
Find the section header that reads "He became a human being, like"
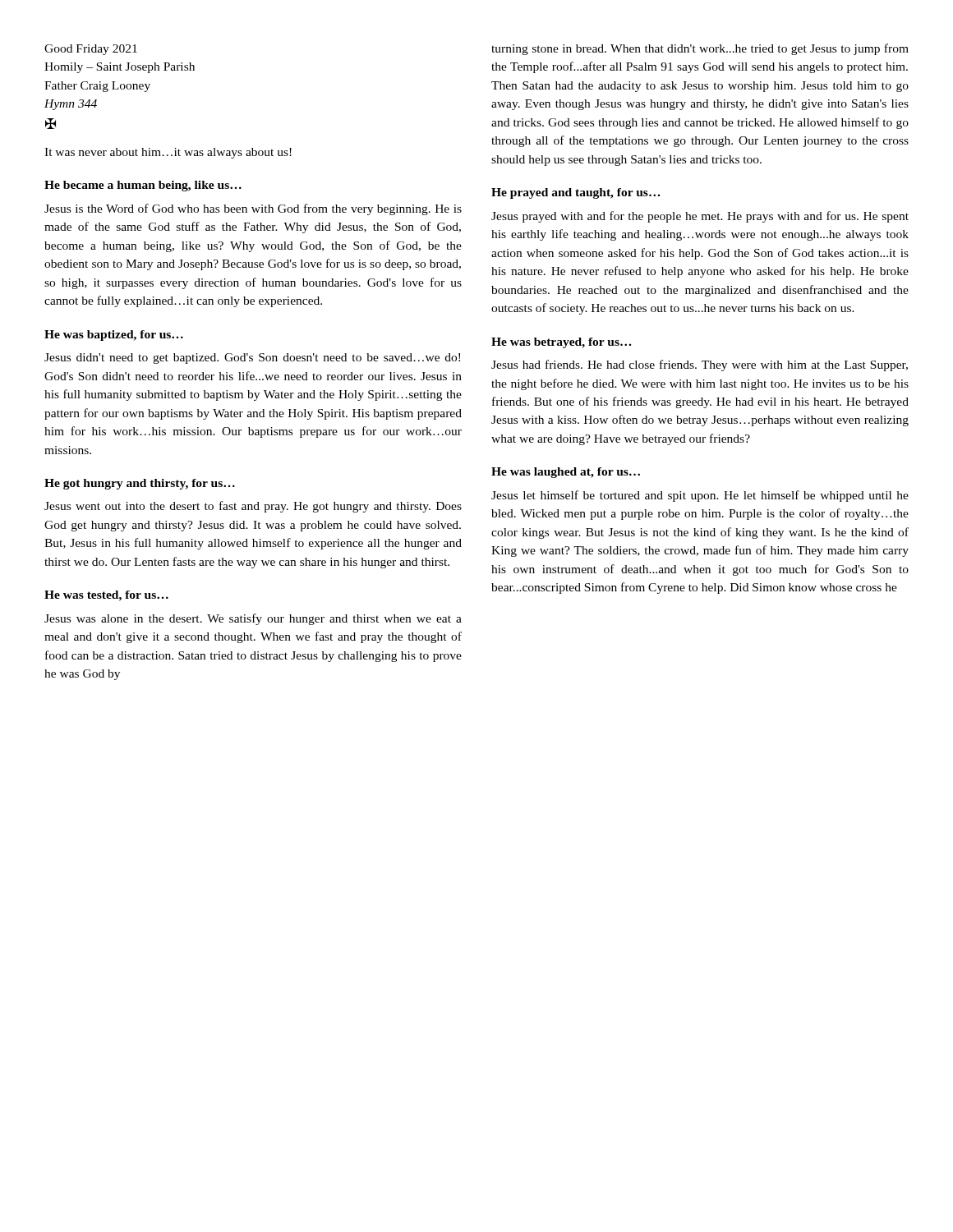(143, 185)
